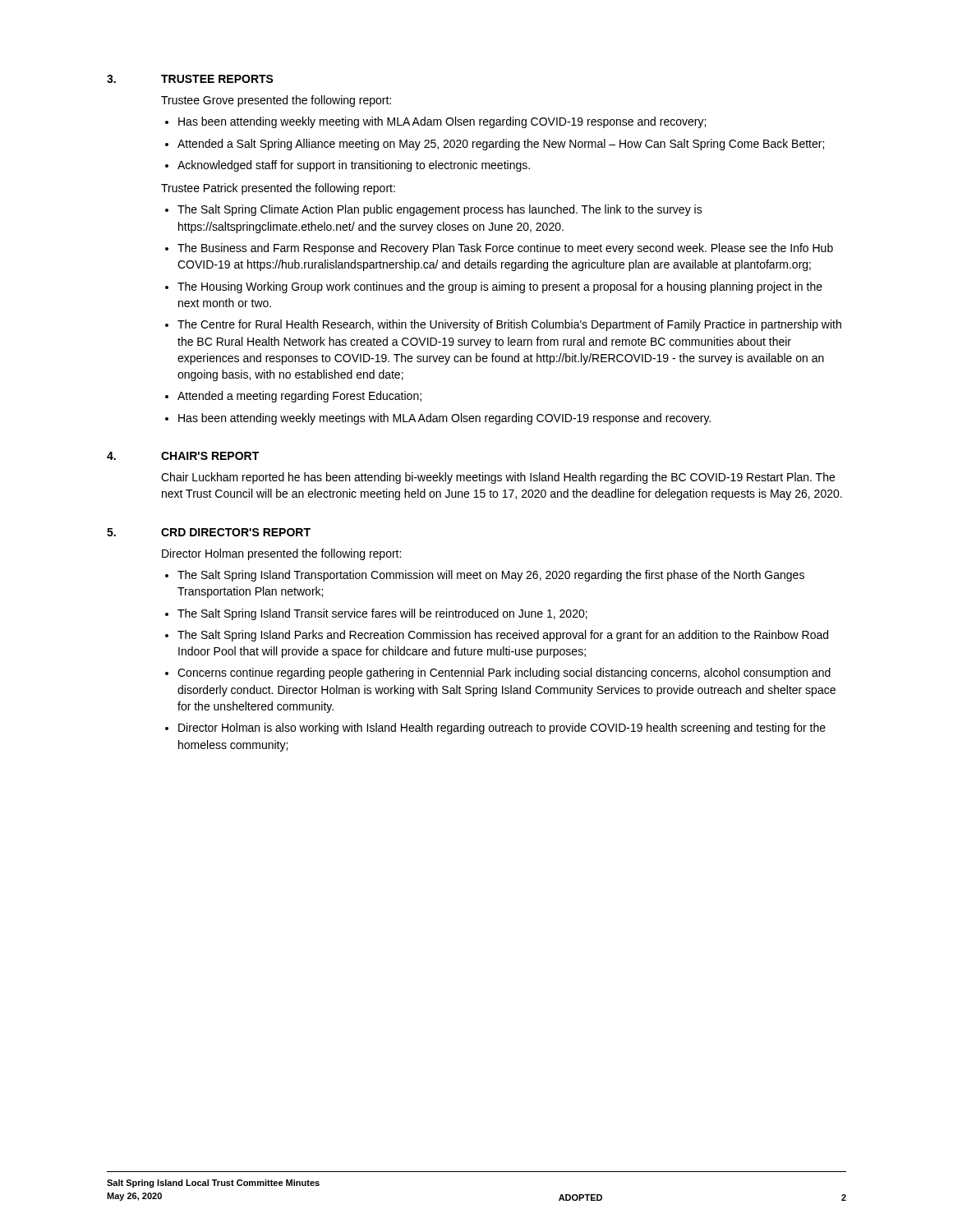The width and height of the screenshot is (953, 1232).
Task: Click on the passage starting "The Salt Spring Climate Action Plan public engagement"
Action: tap(440, 218)
